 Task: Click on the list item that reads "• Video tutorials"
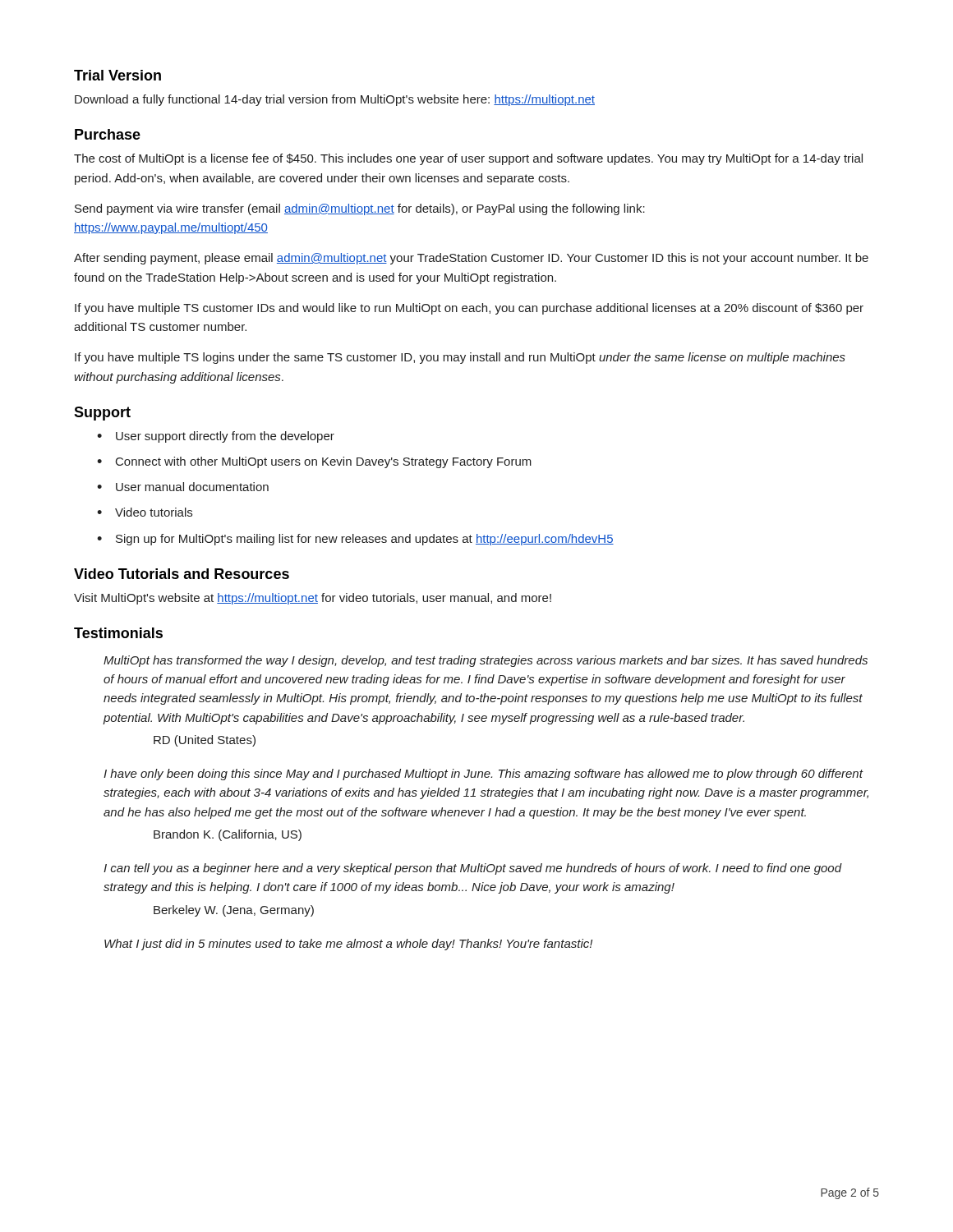(145, 512)
